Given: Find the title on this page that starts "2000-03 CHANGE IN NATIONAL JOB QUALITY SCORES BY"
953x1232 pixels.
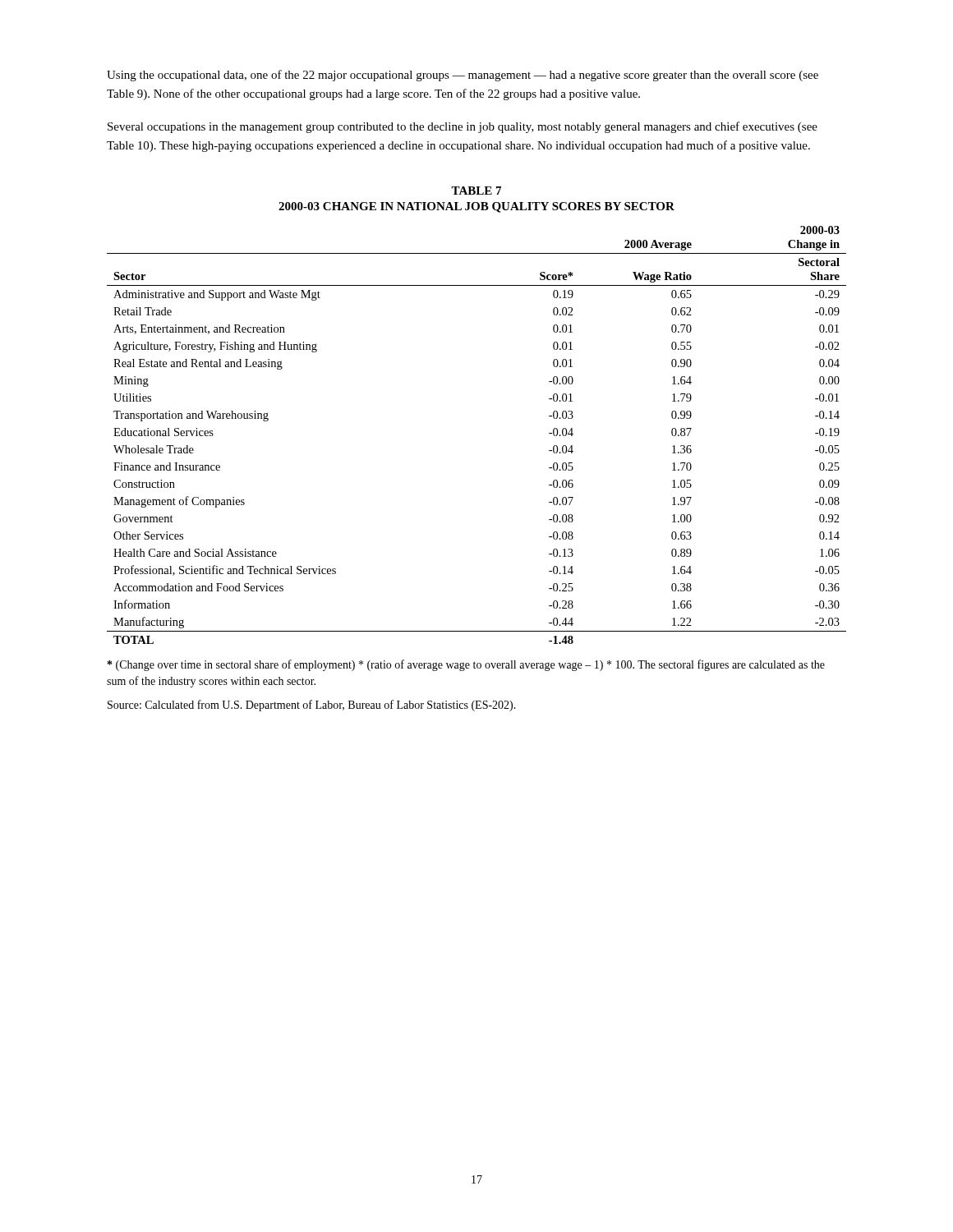Looking at the screenshot, I should click(x=476, y=206).
